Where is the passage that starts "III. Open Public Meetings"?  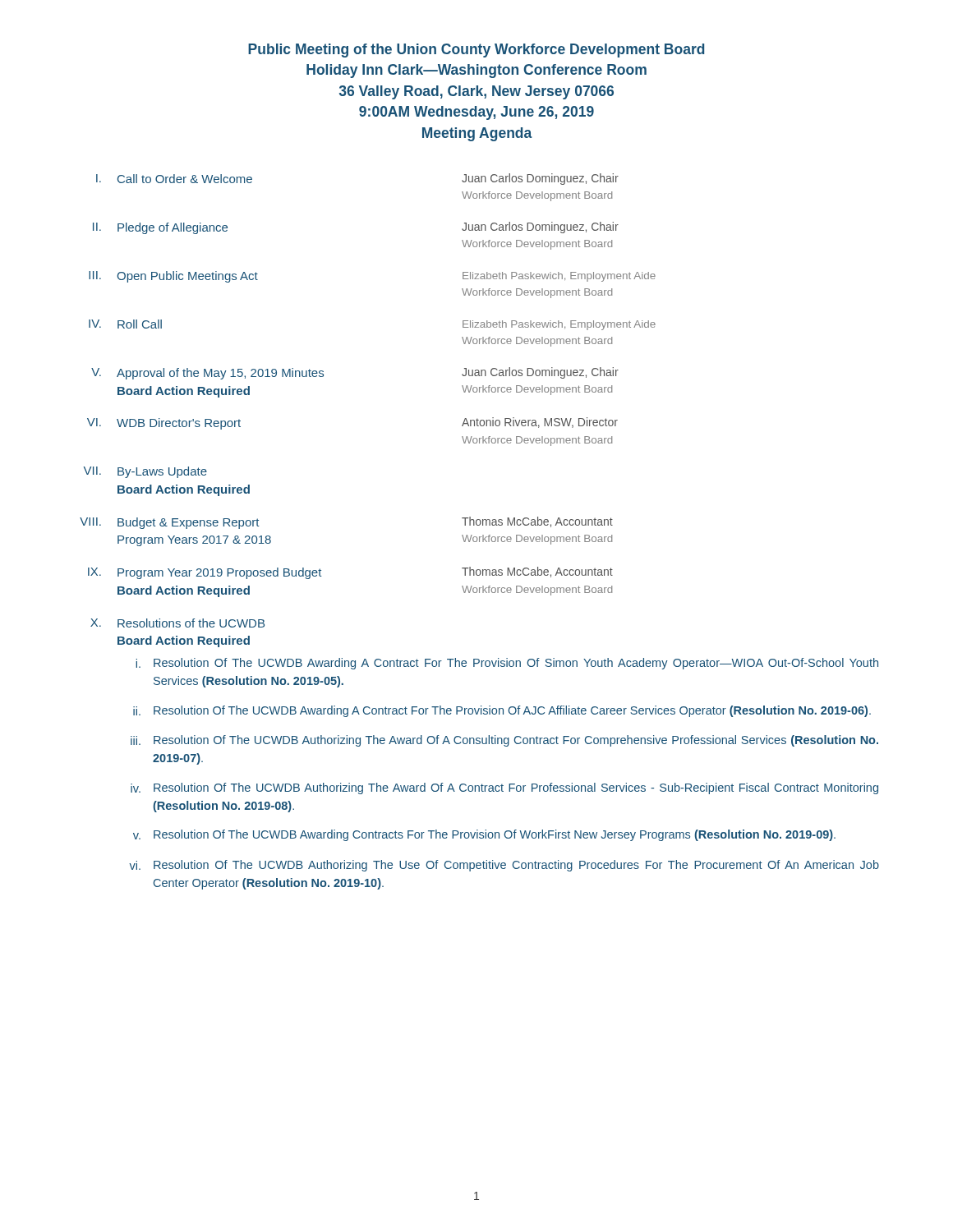[x=476, y=283]
